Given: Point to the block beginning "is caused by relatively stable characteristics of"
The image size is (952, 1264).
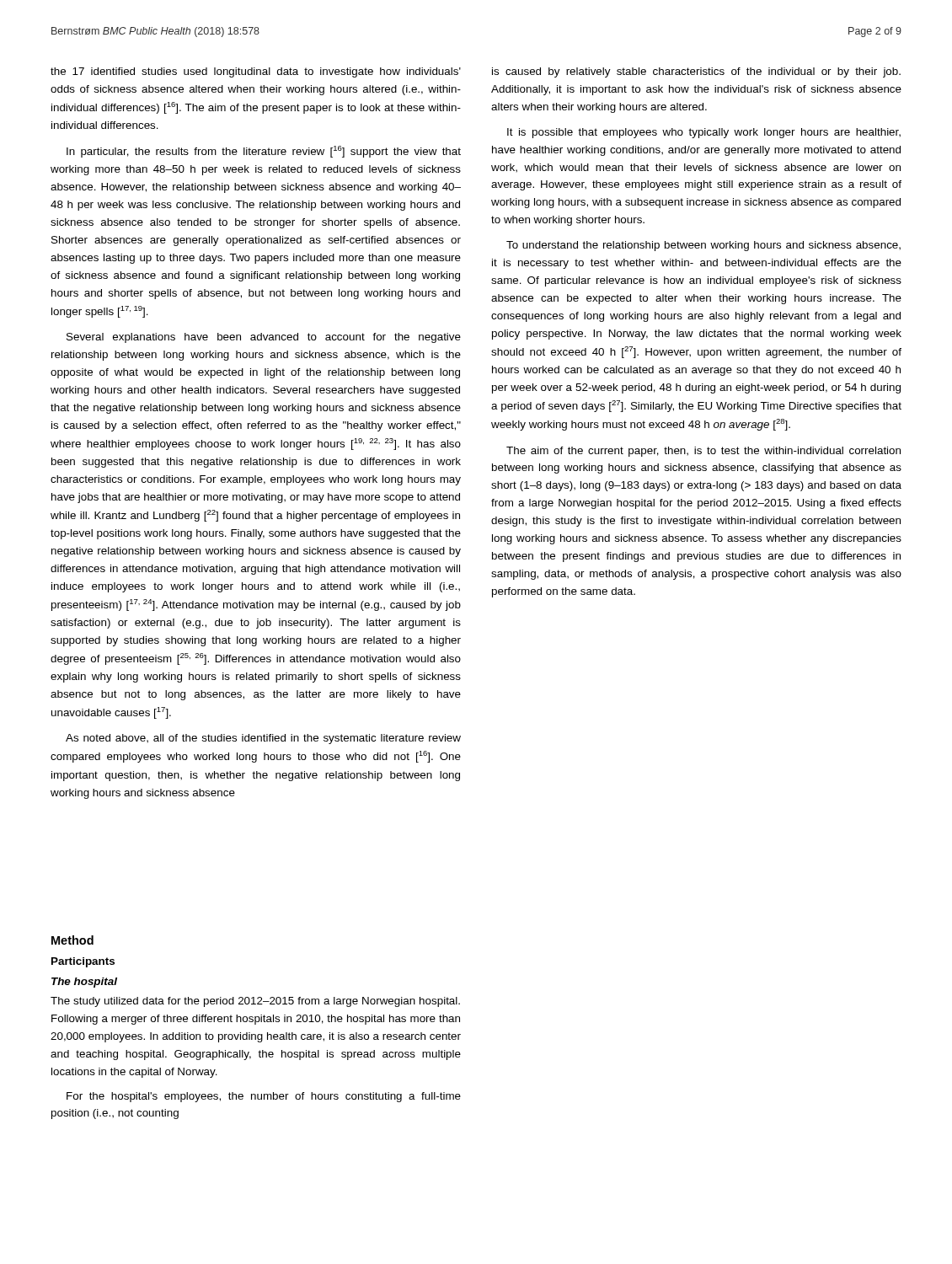Looking at the screenshot, I should tap(696, 332).
